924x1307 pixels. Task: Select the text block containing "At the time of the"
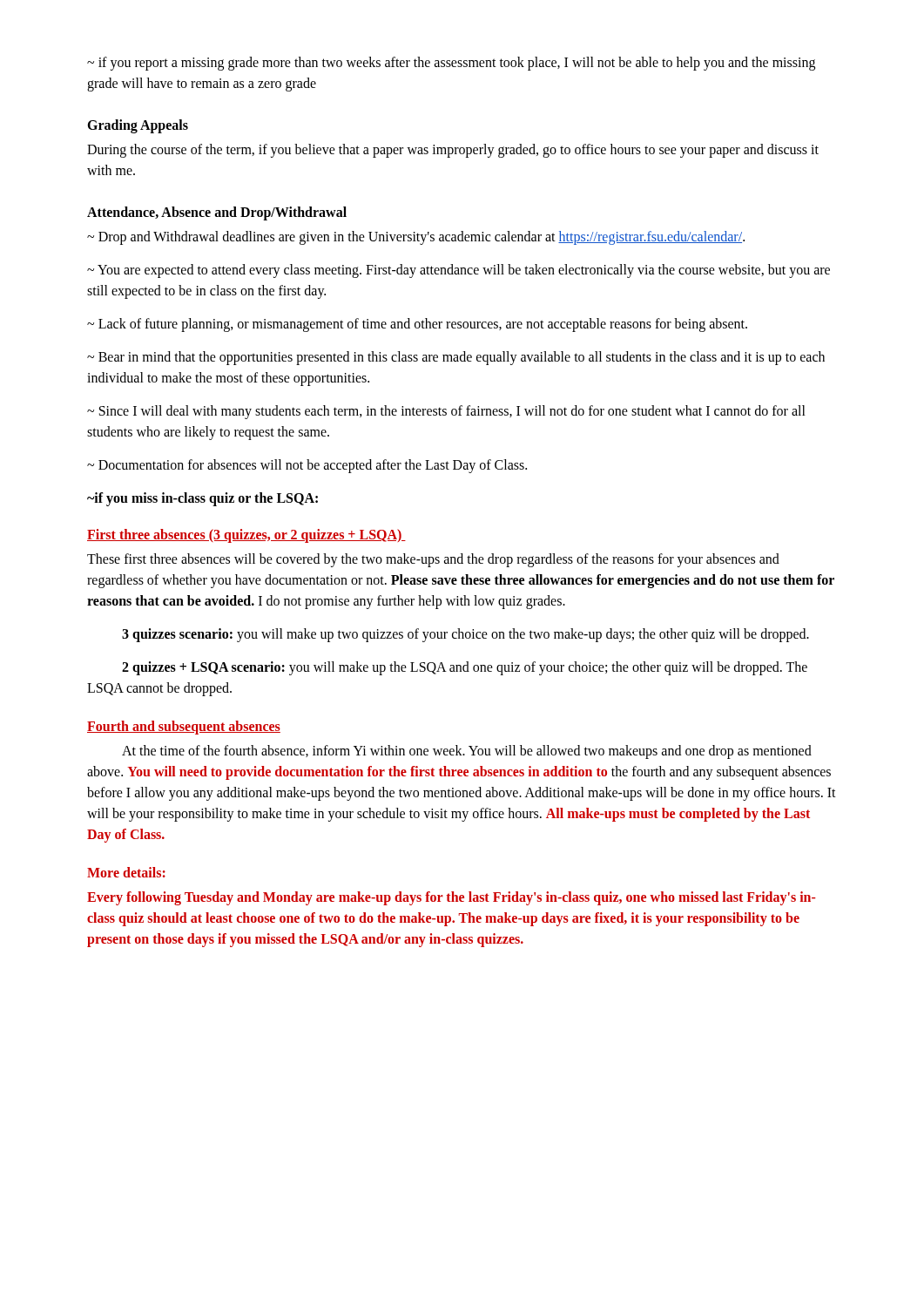pyautogui.click(x=461, y=792)
